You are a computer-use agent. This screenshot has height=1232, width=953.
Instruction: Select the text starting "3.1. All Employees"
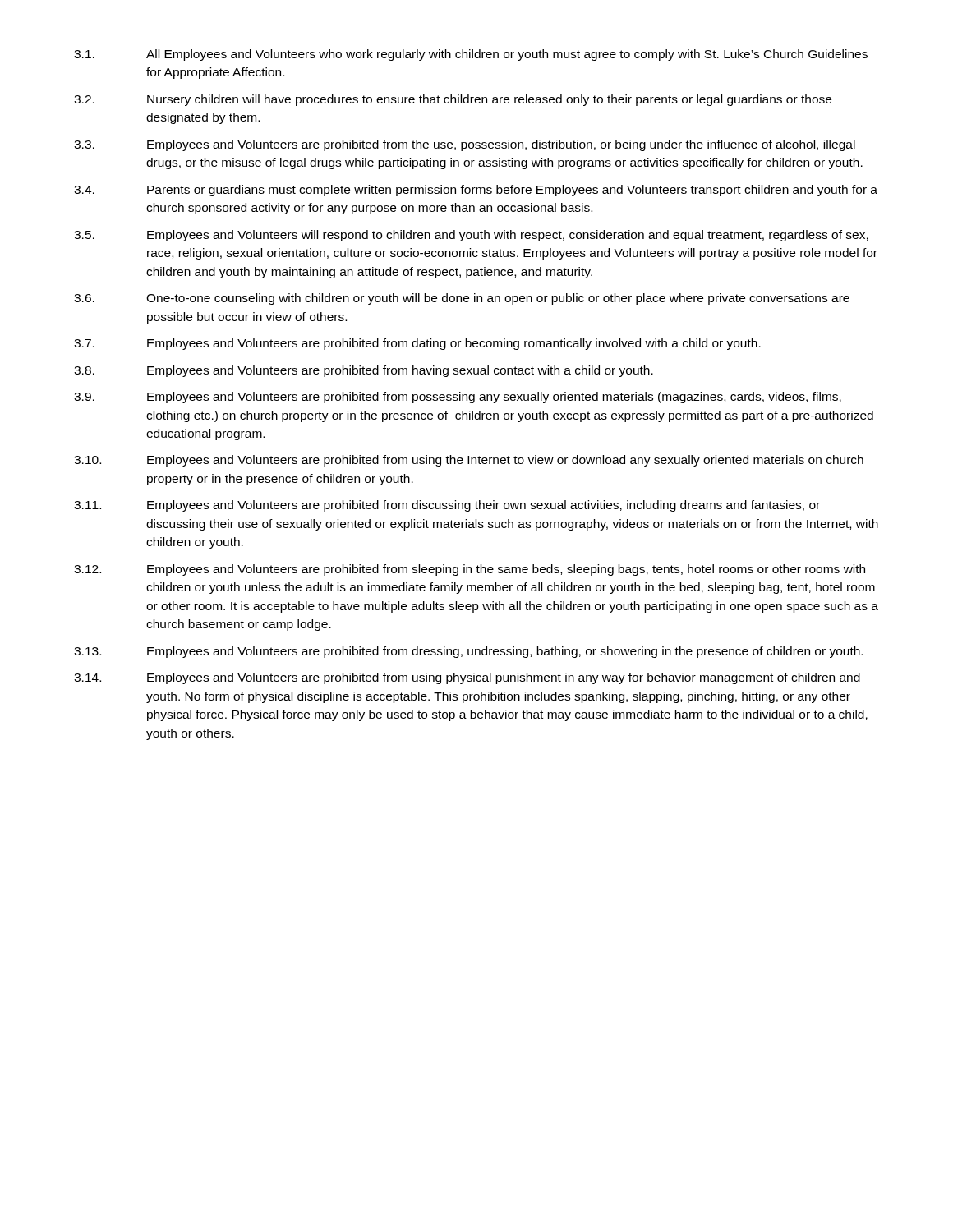coord(476,64)
